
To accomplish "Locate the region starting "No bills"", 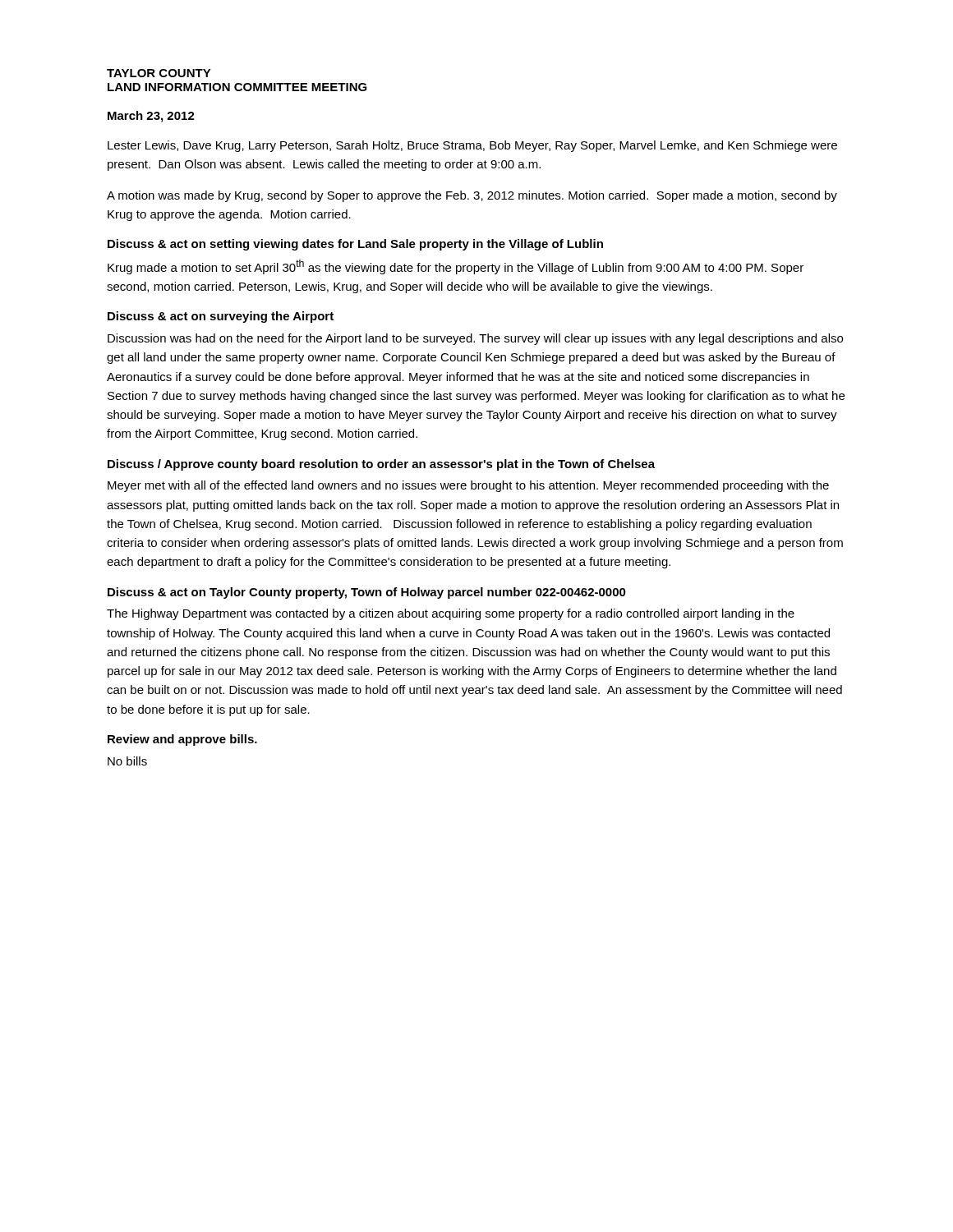I will (127, 761).
